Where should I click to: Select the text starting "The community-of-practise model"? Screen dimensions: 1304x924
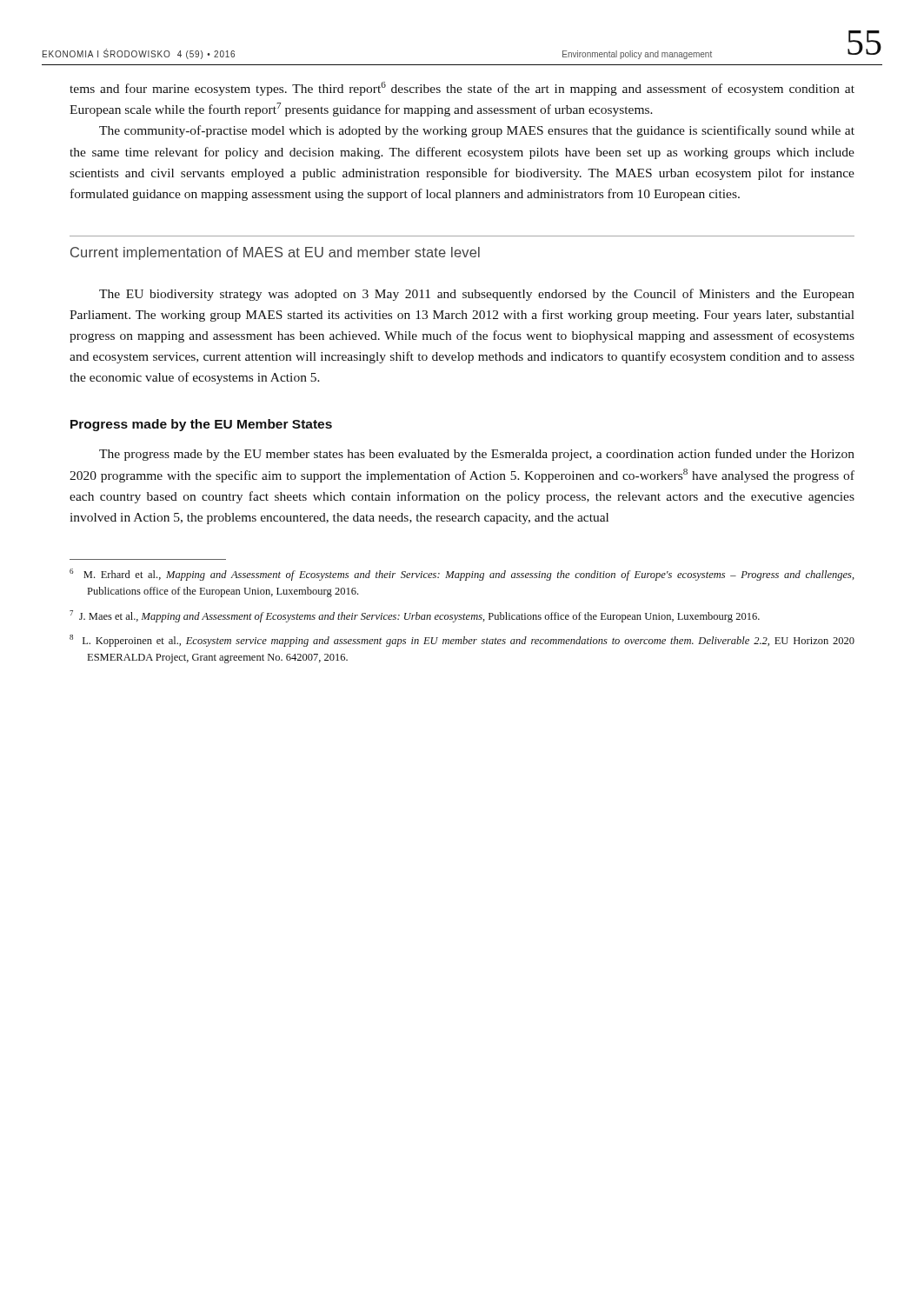pyautogui.click(x=462, y=162)
